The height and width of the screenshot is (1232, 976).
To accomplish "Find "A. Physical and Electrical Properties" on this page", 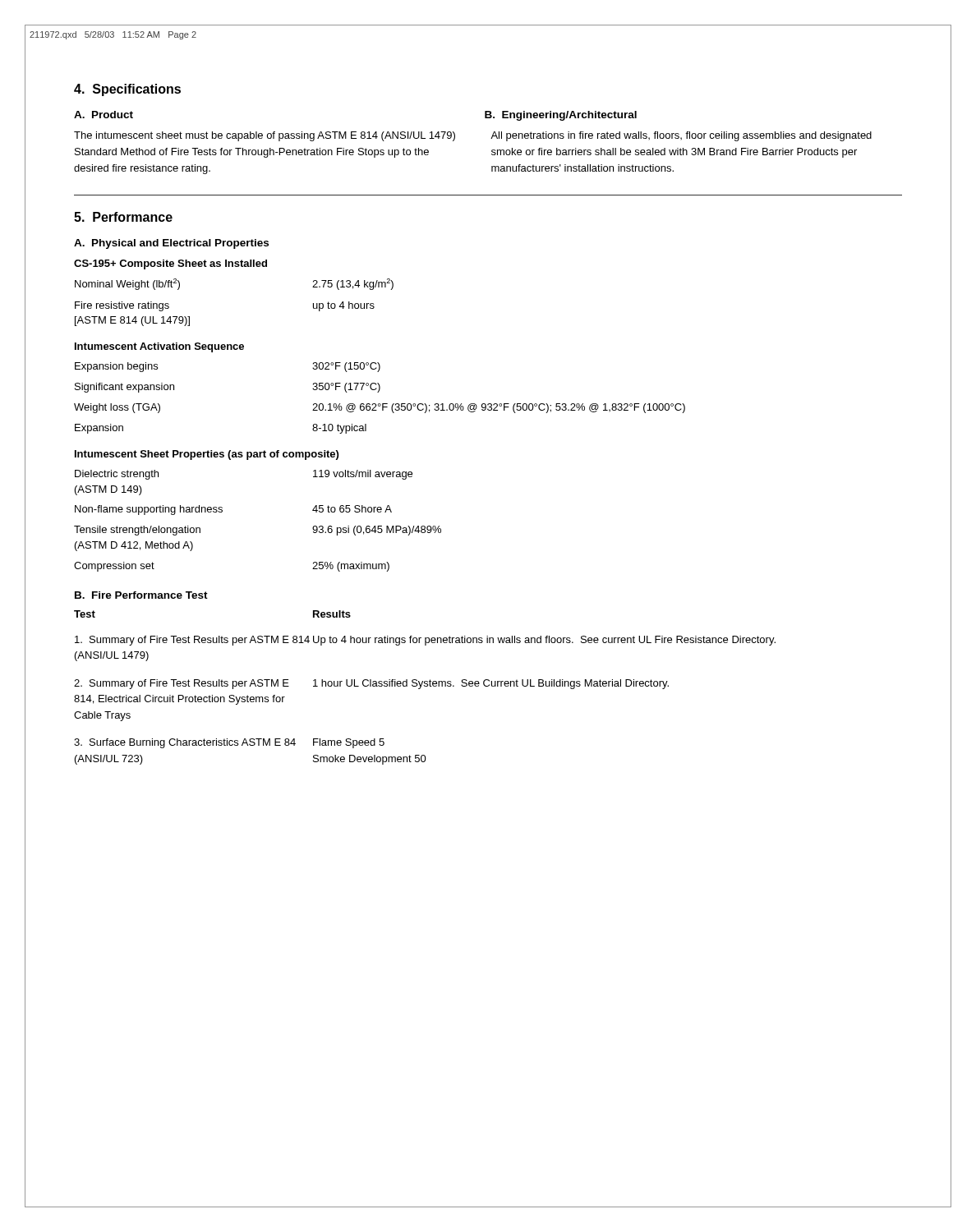I will click(x=172, y=243).
